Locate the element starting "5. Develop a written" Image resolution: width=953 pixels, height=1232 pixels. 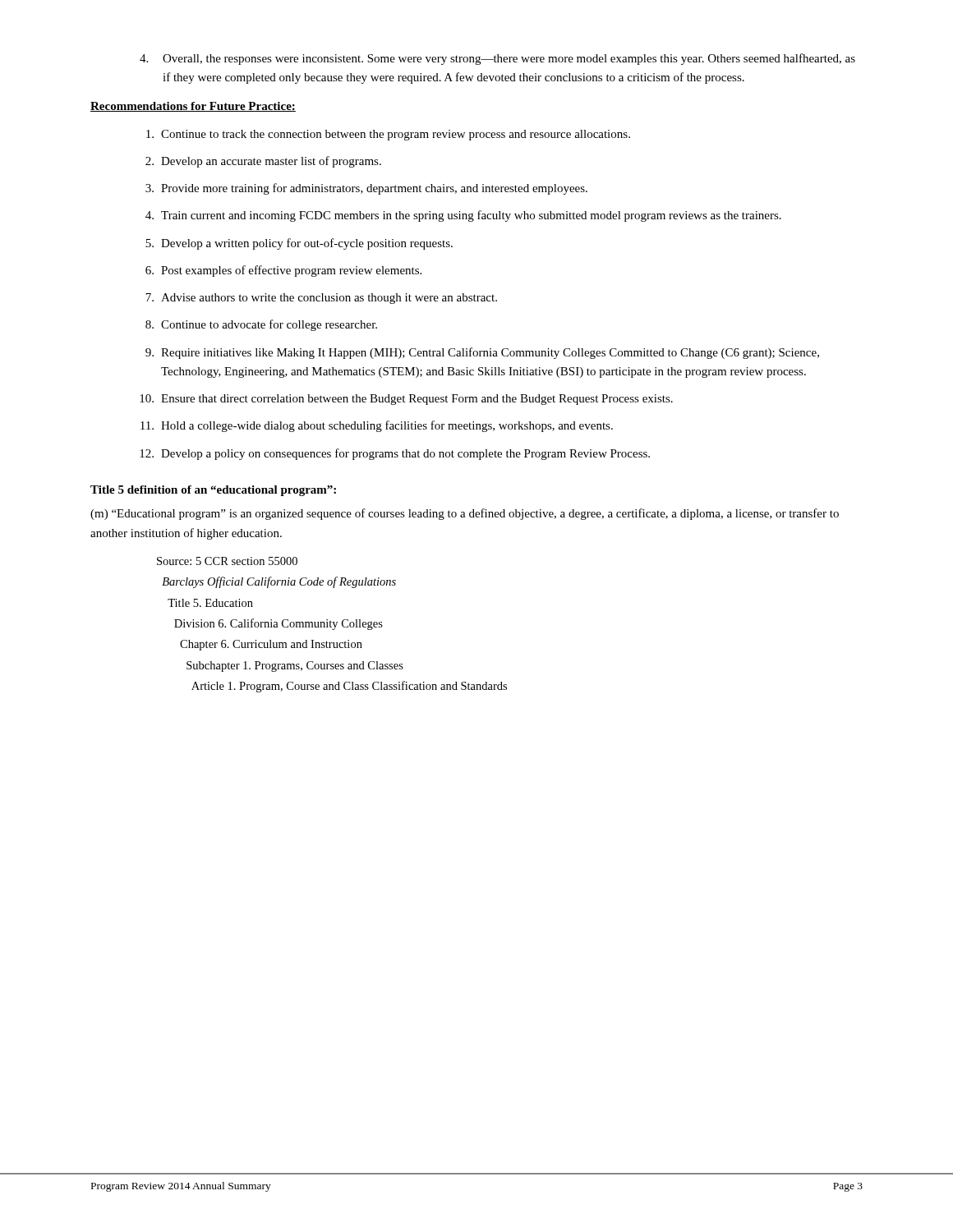[x=299, y=244]
